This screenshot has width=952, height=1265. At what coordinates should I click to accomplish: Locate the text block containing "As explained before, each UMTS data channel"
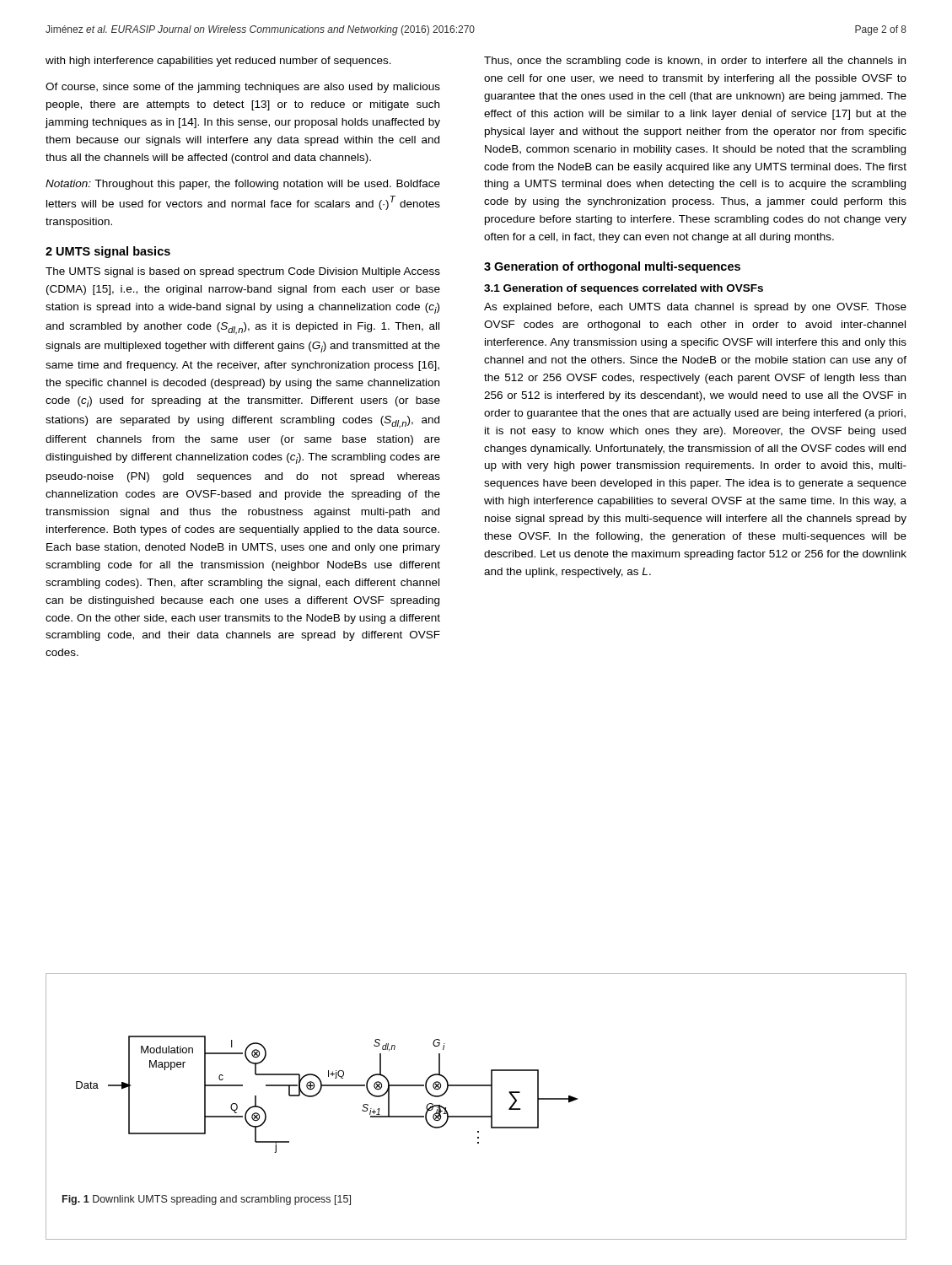695,439
